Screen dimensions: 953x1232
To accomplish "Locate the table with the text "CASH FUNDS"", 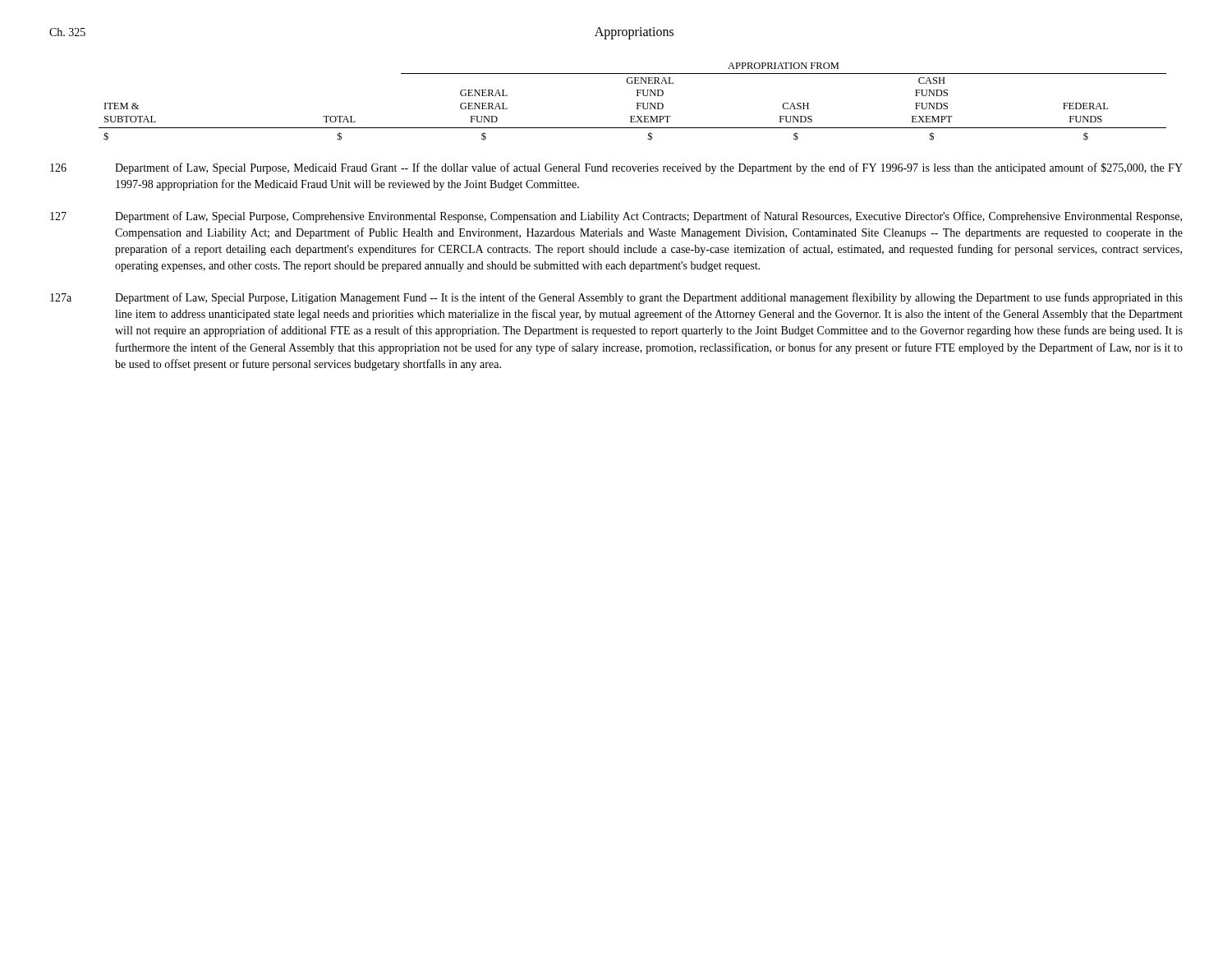I will [x=632, y=102].
